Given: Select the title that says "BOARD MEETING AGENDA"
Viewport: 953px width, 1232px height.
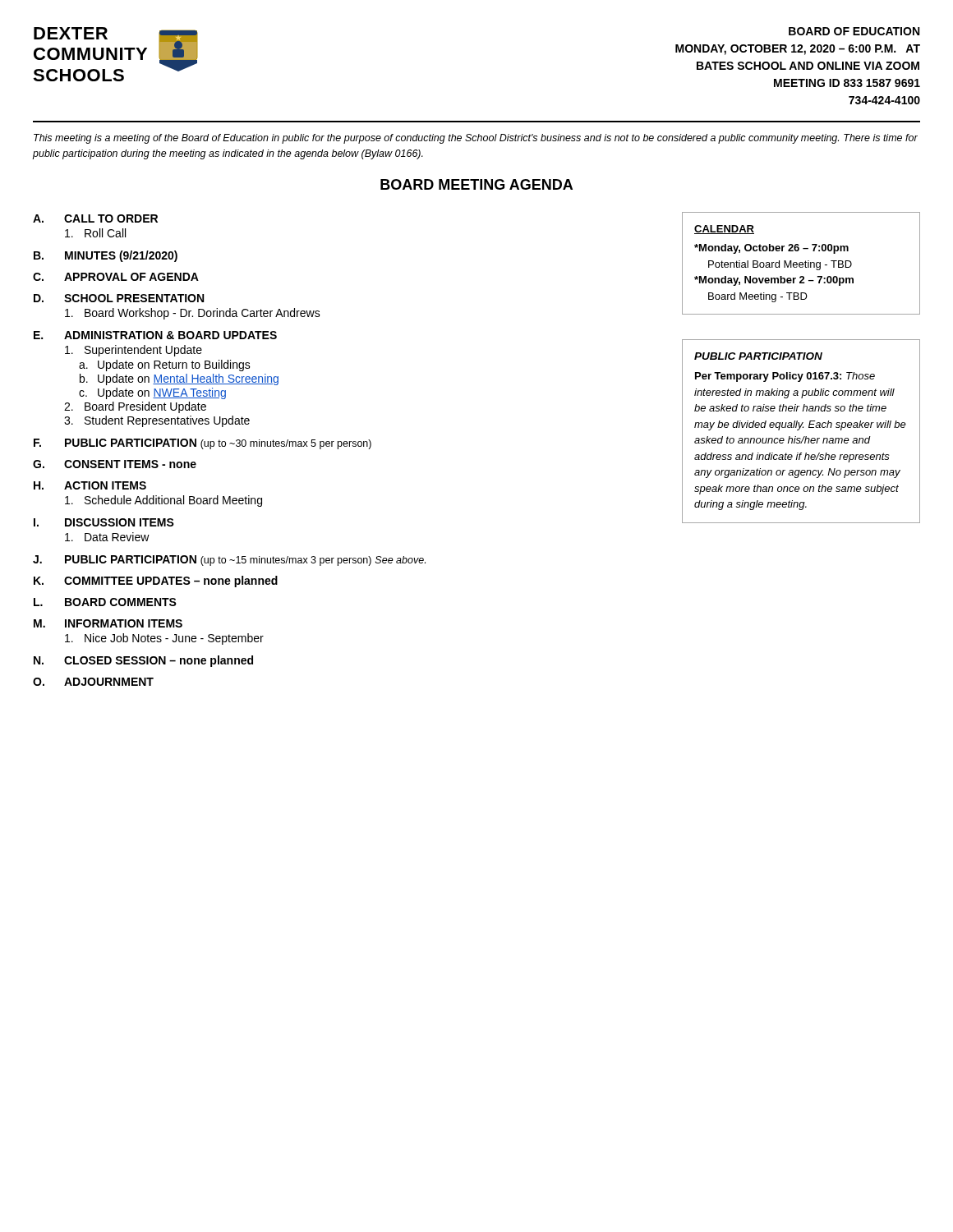Looking at the screenshot, I should [x=476, y=184].
